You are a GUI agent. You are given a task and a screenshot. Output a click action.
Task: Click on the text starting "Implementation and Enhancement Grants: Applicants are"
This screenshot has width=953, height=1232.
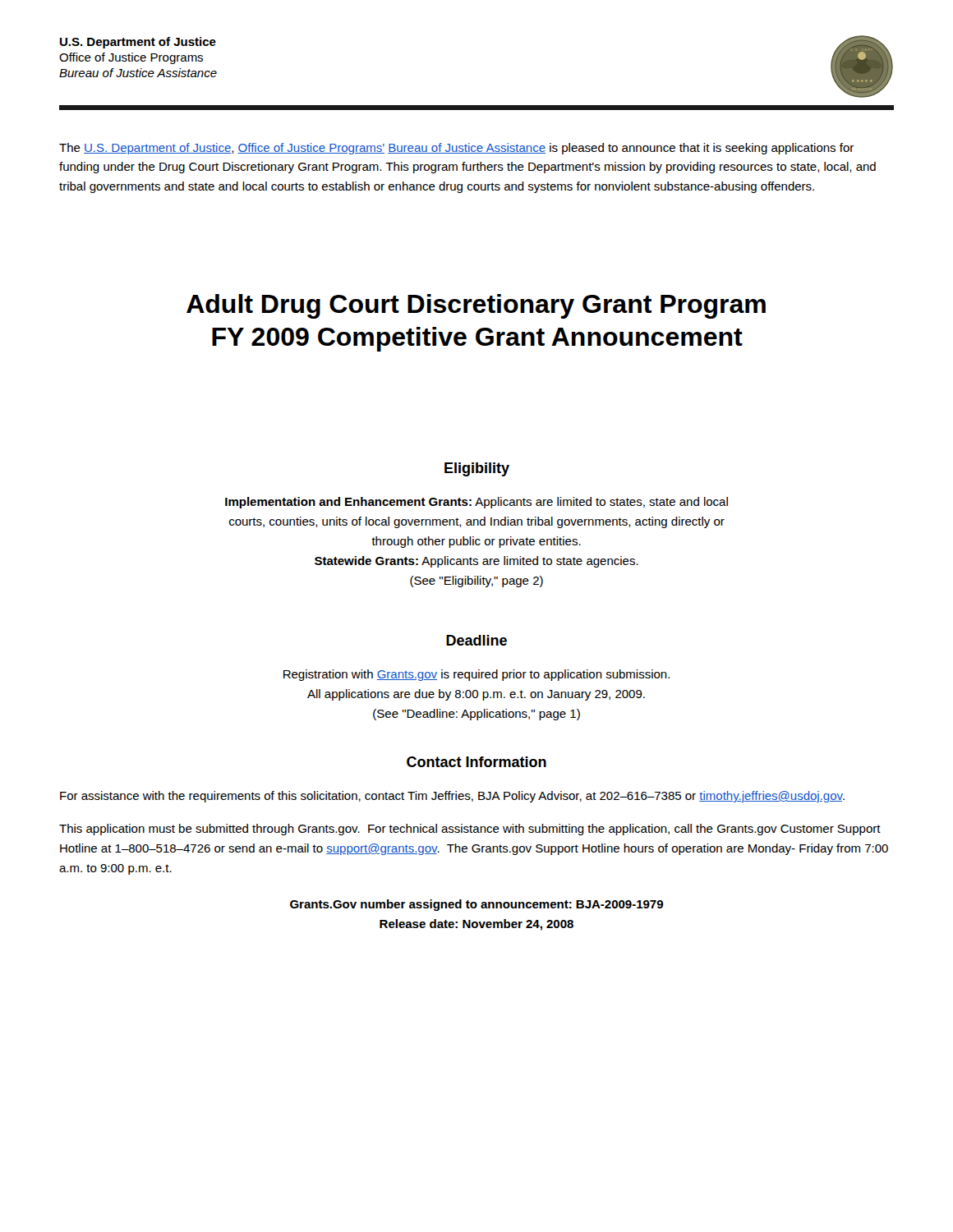(x=476, y=541)
